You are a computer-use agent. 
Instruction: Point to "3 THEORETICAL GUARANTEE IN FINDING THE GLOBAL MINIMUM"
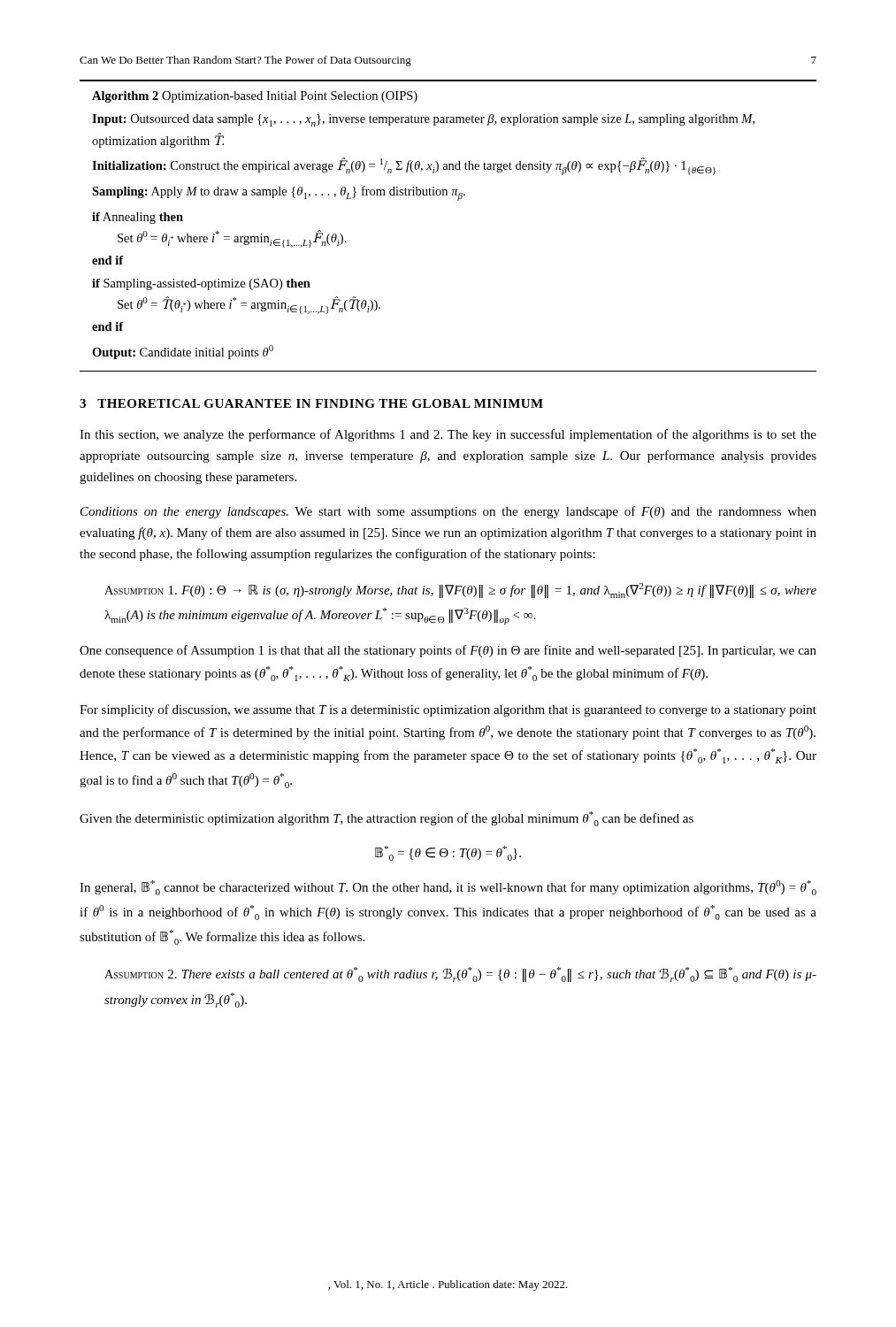click(x=312, y=403)
